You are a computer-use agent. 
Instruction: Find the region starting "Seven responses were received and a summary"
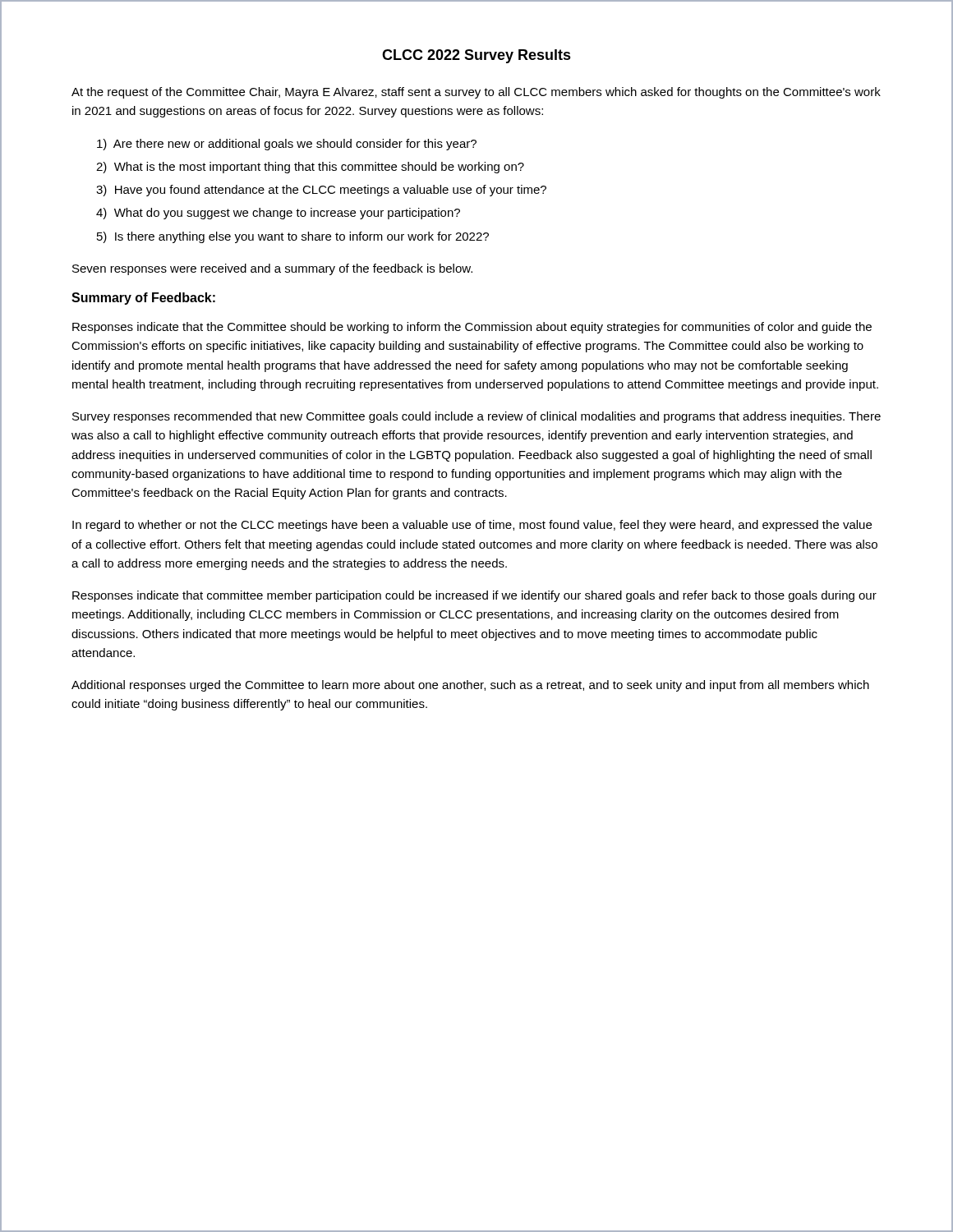[x=273, y=268]
